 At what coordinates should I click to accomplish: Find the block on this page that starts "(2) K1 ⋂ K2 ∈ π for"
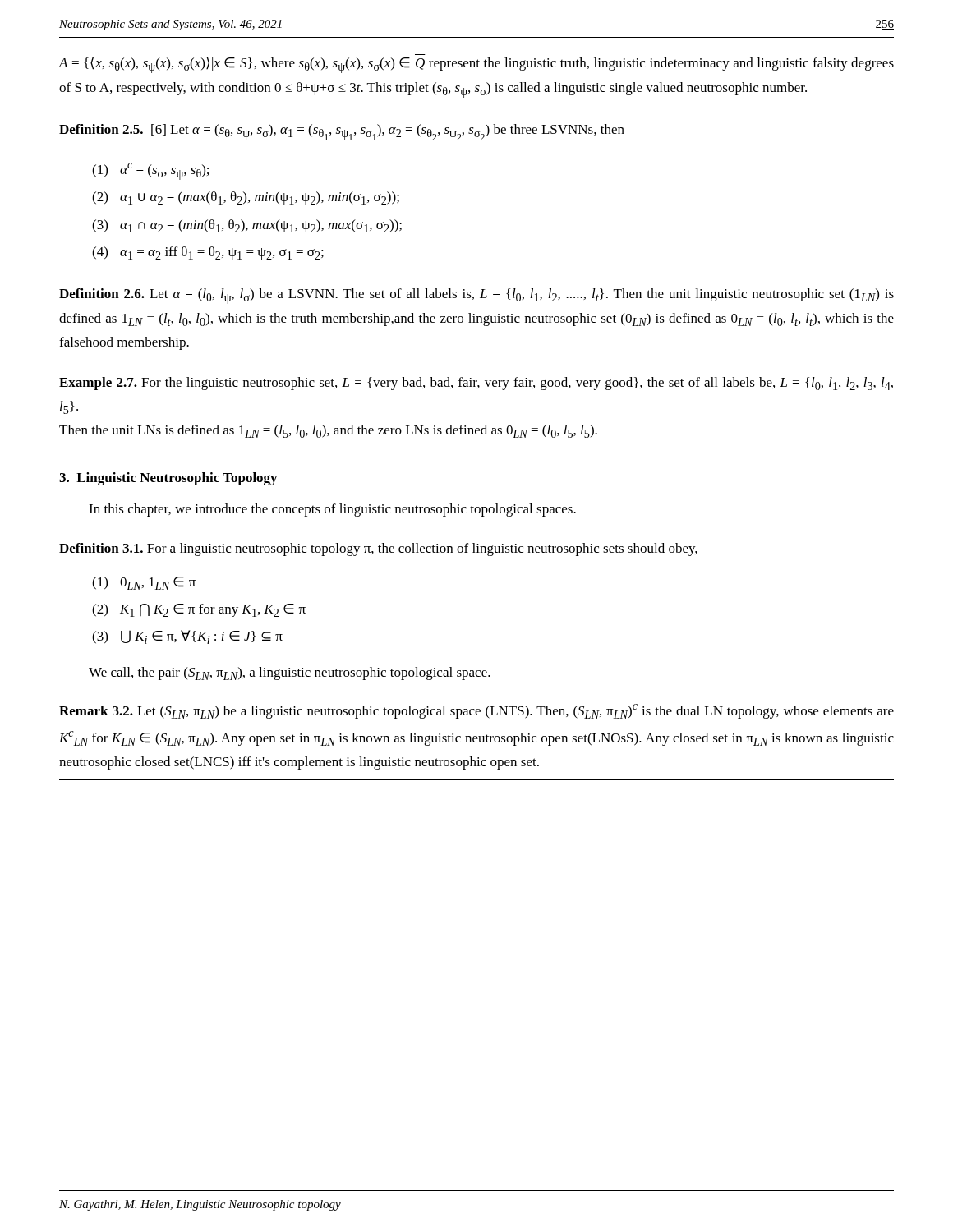(x=199, y=611)
